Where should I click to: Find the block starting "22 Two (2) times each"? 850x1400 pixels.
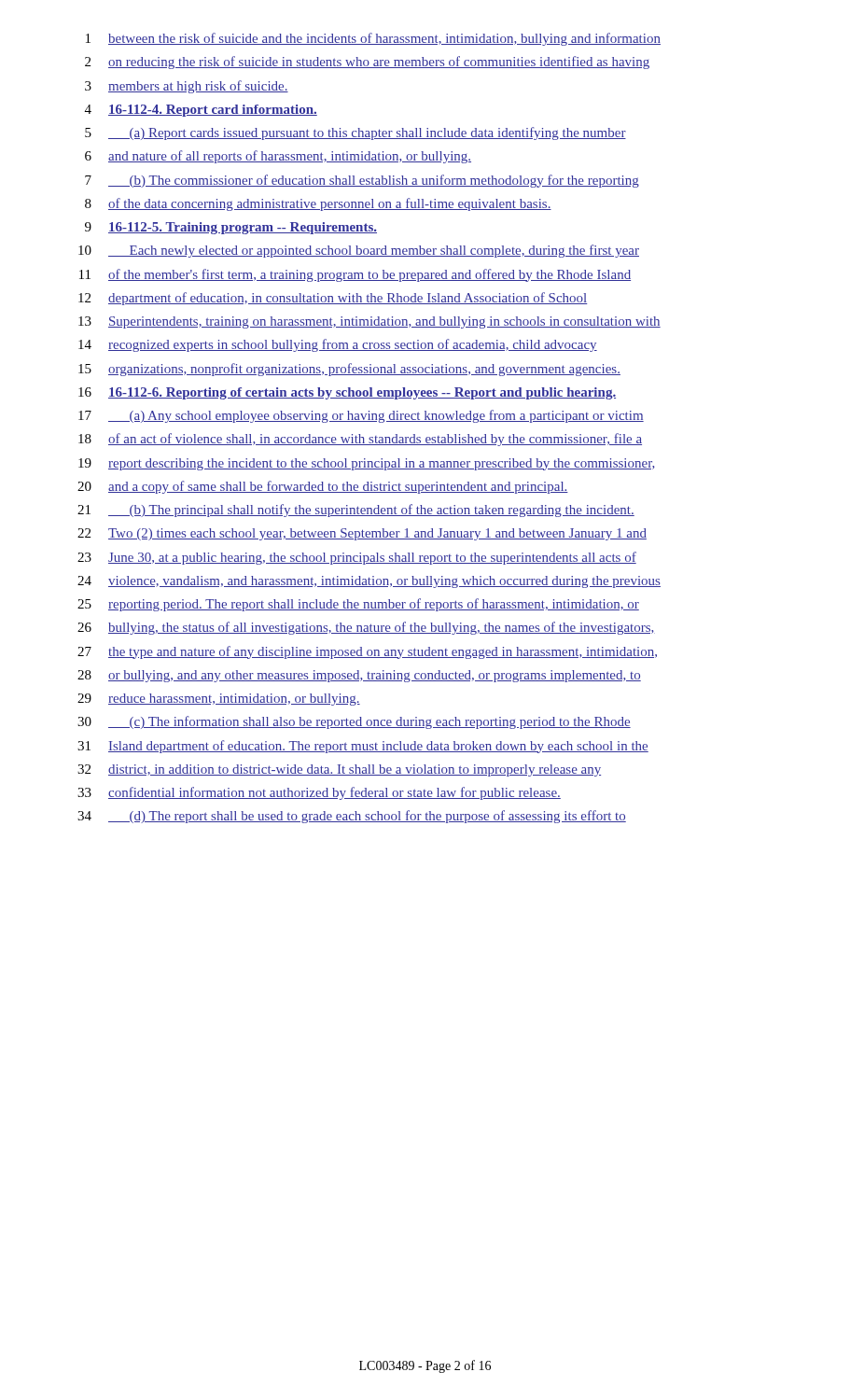(x=425, y=534)
